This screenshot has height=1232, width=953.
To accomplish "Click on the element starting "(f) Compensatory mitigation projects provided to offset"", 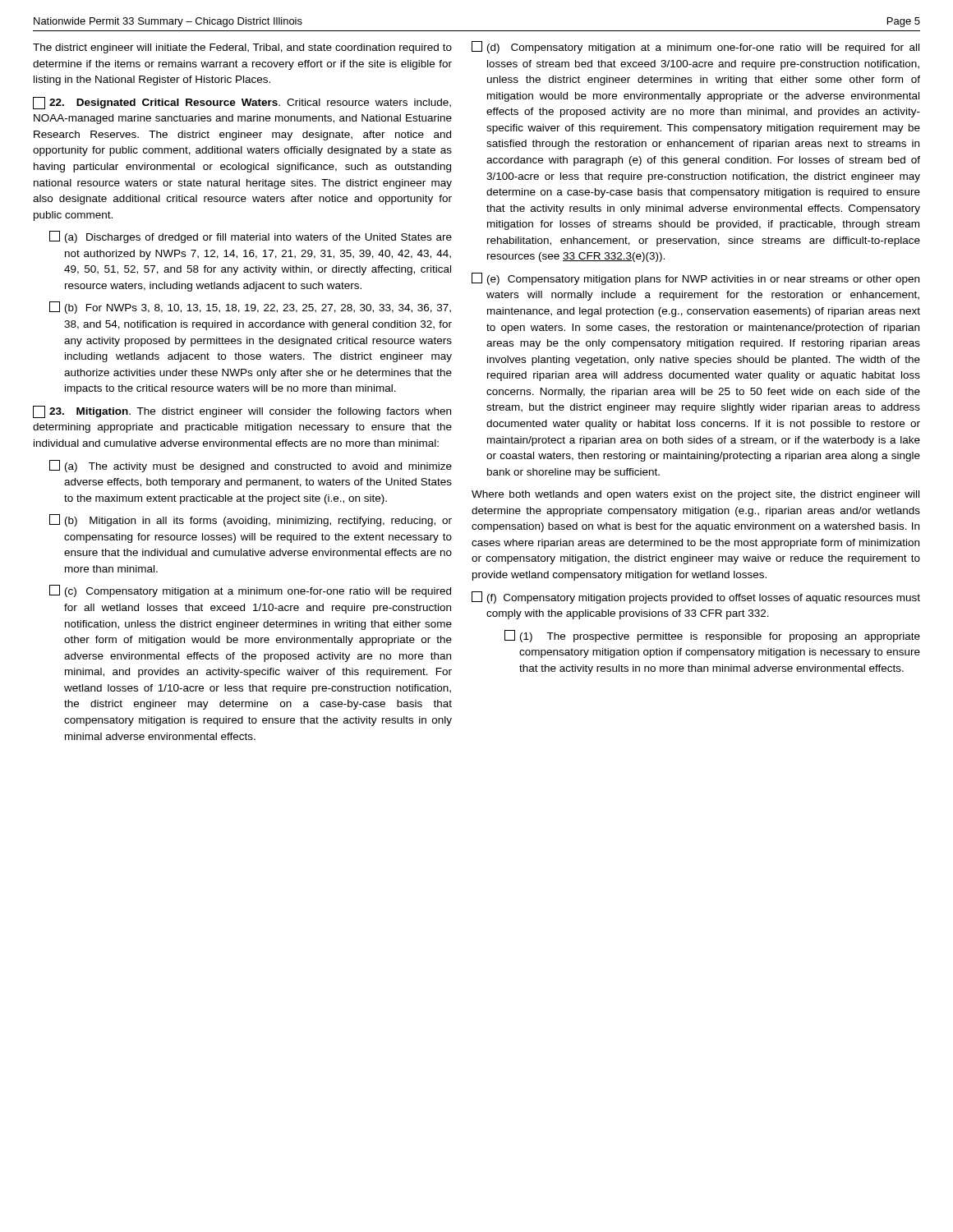I will tap(696, 605).
